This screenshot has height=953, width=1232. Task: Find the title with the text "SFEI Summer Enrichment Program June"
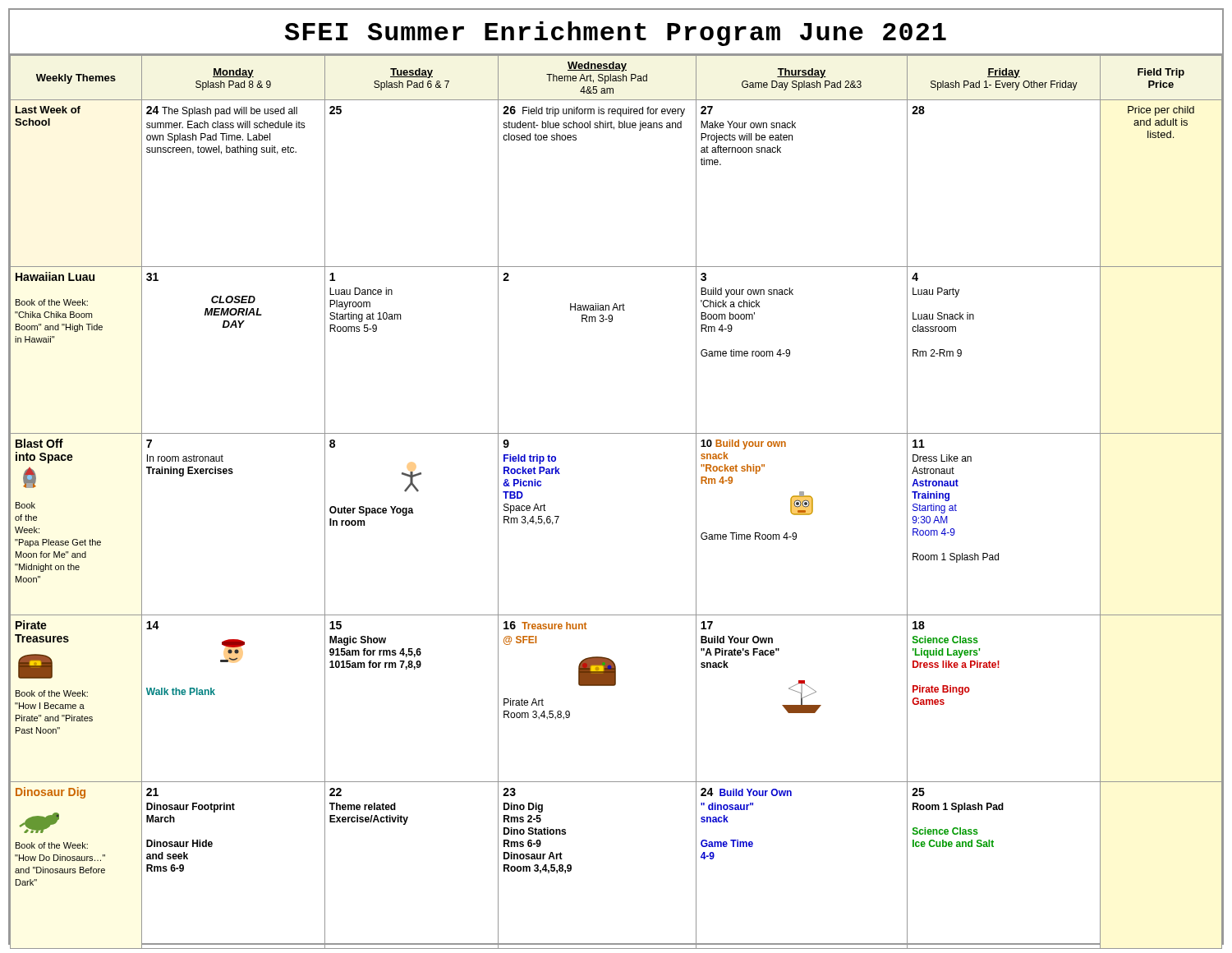point(616,33)
